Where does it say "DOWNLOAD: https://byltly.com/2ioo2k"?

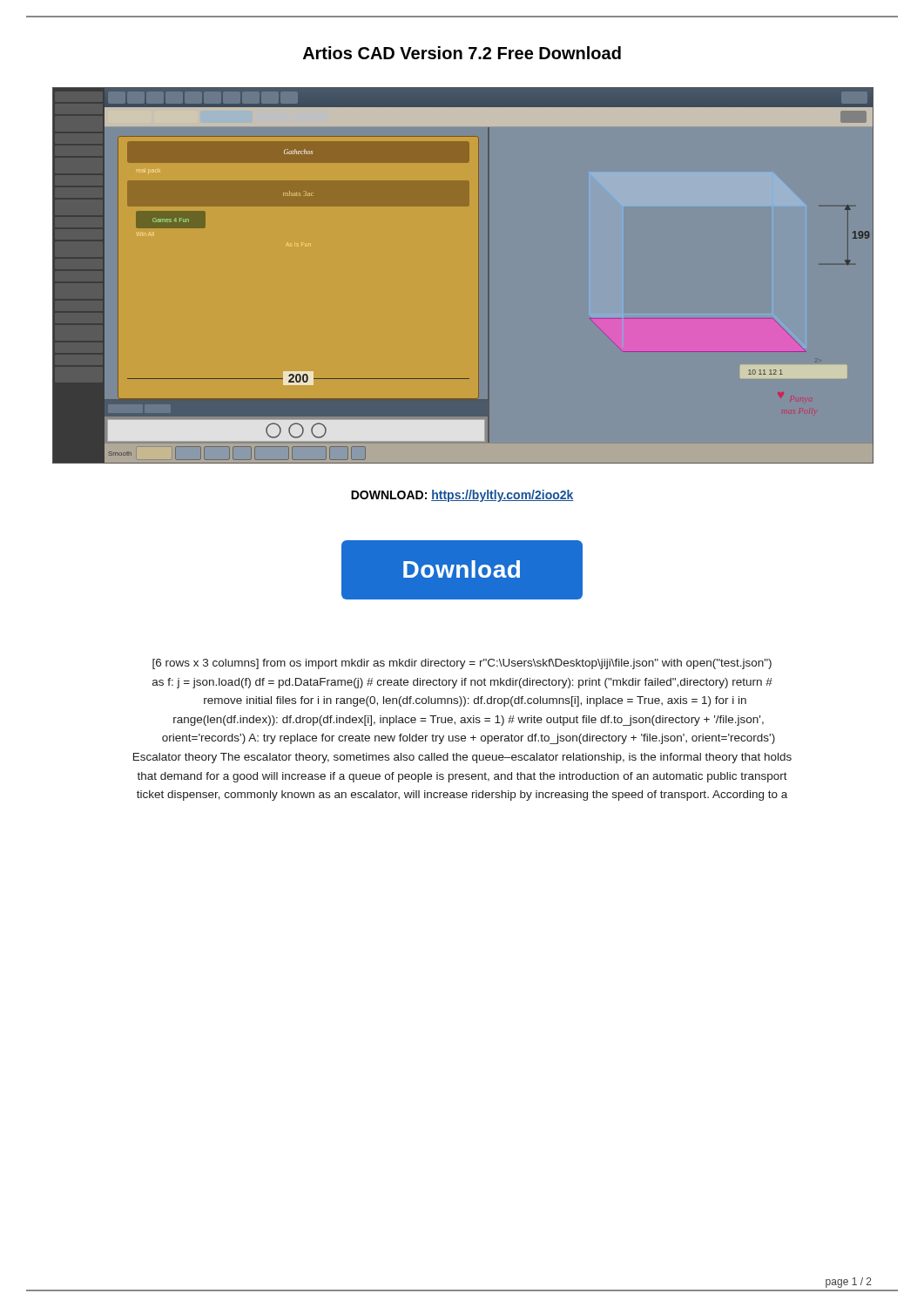(x=462, y=495)
